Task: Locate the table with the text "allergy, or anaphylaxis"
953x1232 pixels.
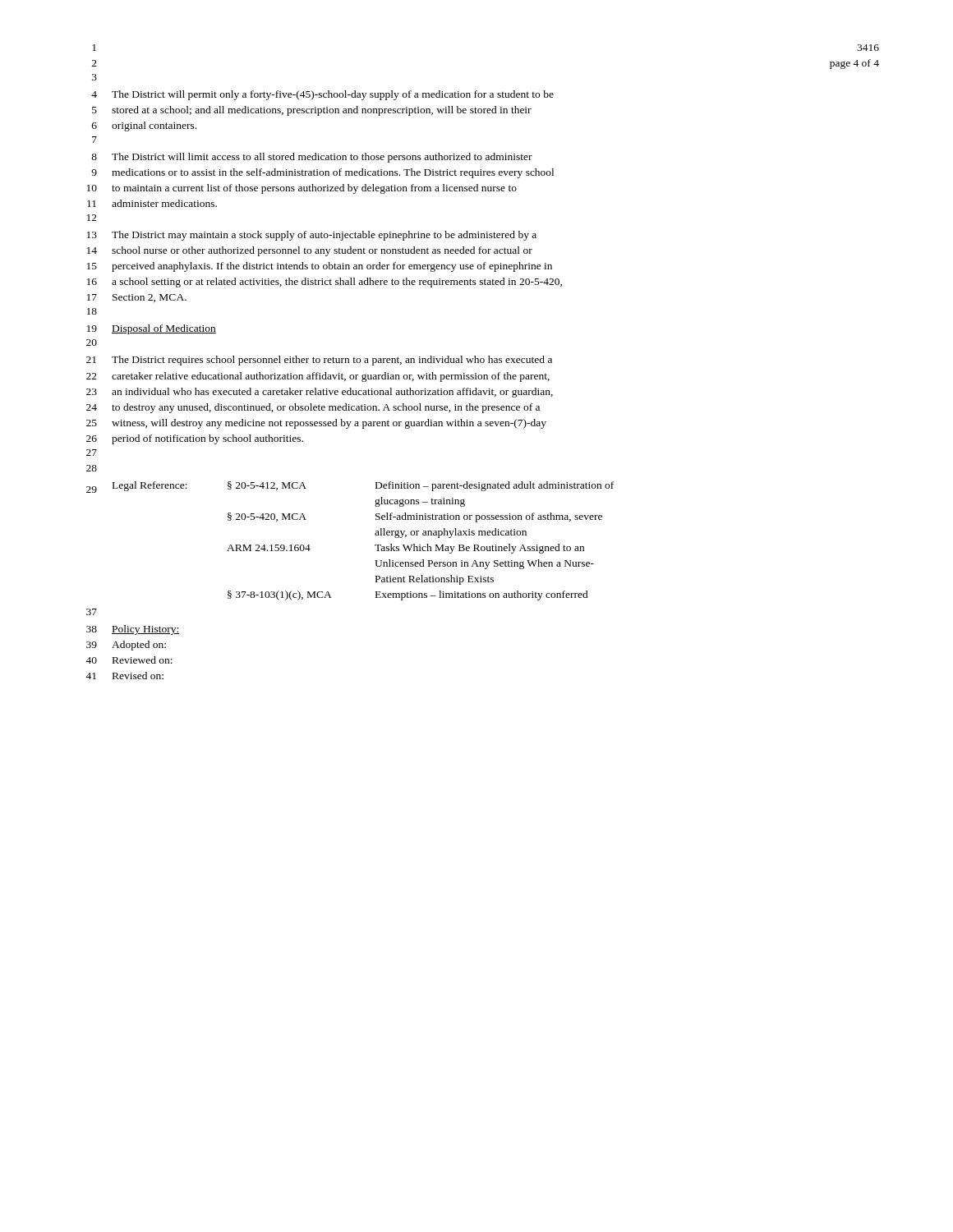Action: point(476,539)
